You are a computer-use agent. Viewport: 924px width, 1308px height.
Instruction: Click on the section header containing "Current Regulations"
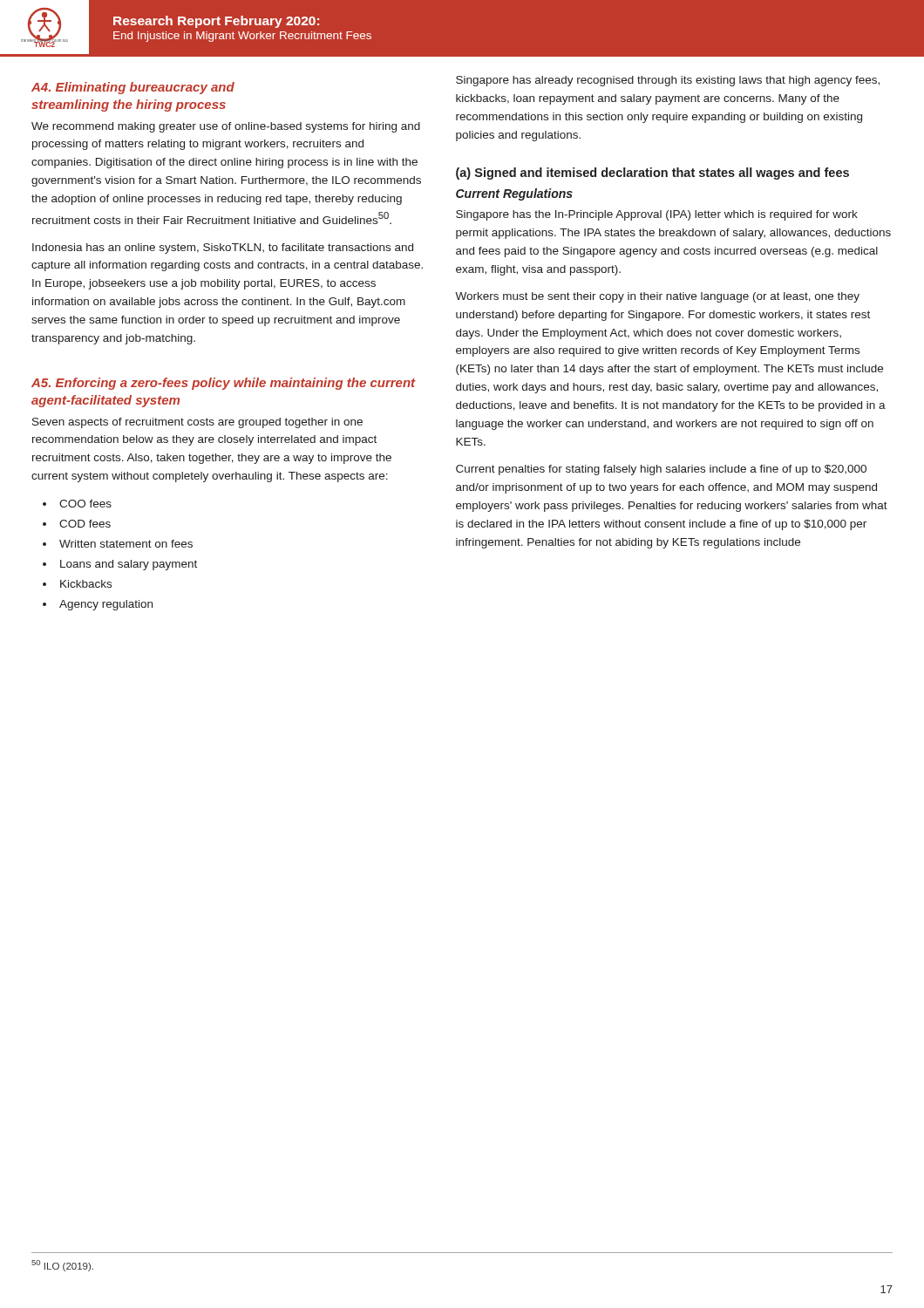coord(514,194)
